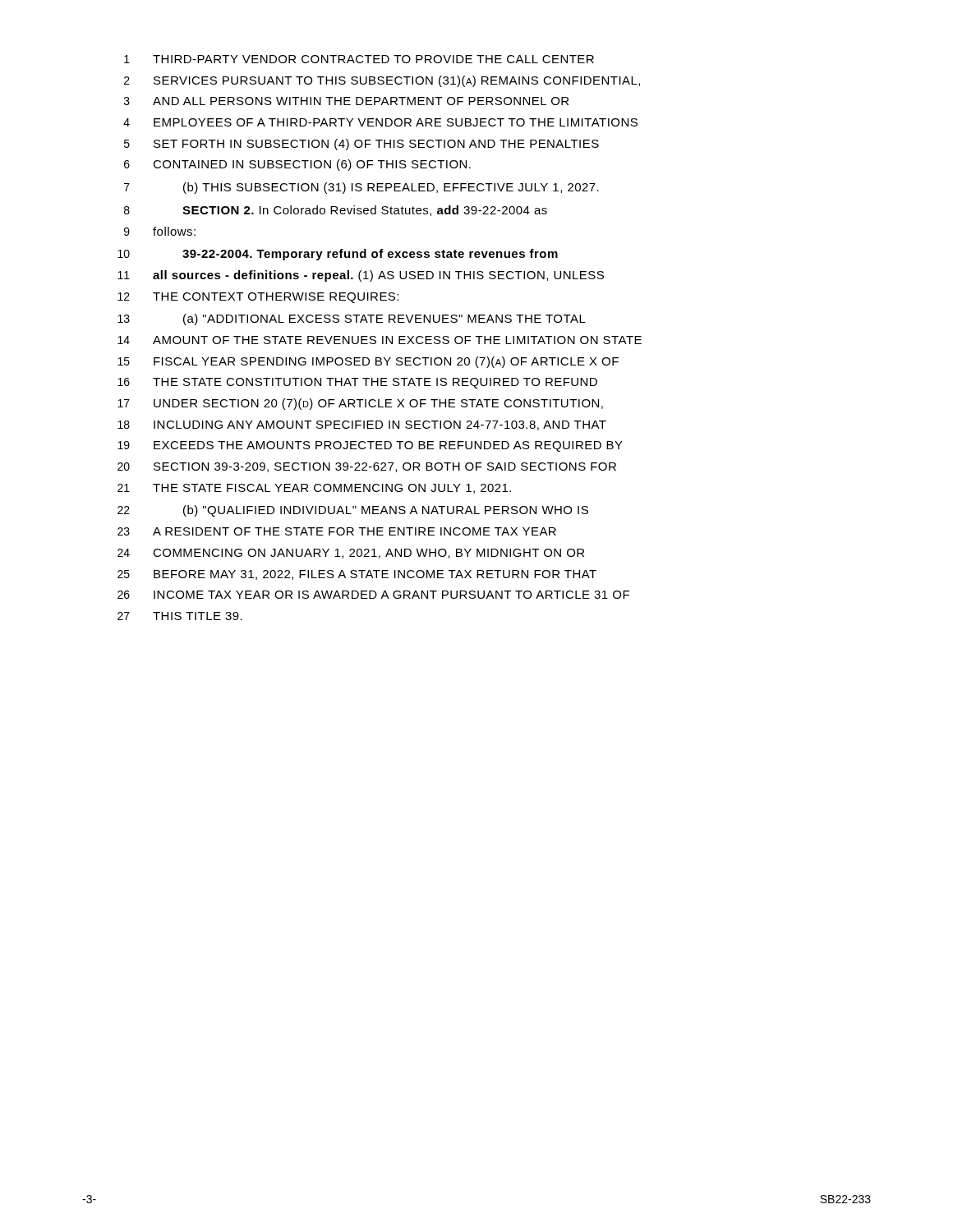The width and height of the screenshot is (953, 1232).
Task: Where is the passage that starts "2 SERVICES PURSUANT TO THIS"?
Action: [485, 80]
